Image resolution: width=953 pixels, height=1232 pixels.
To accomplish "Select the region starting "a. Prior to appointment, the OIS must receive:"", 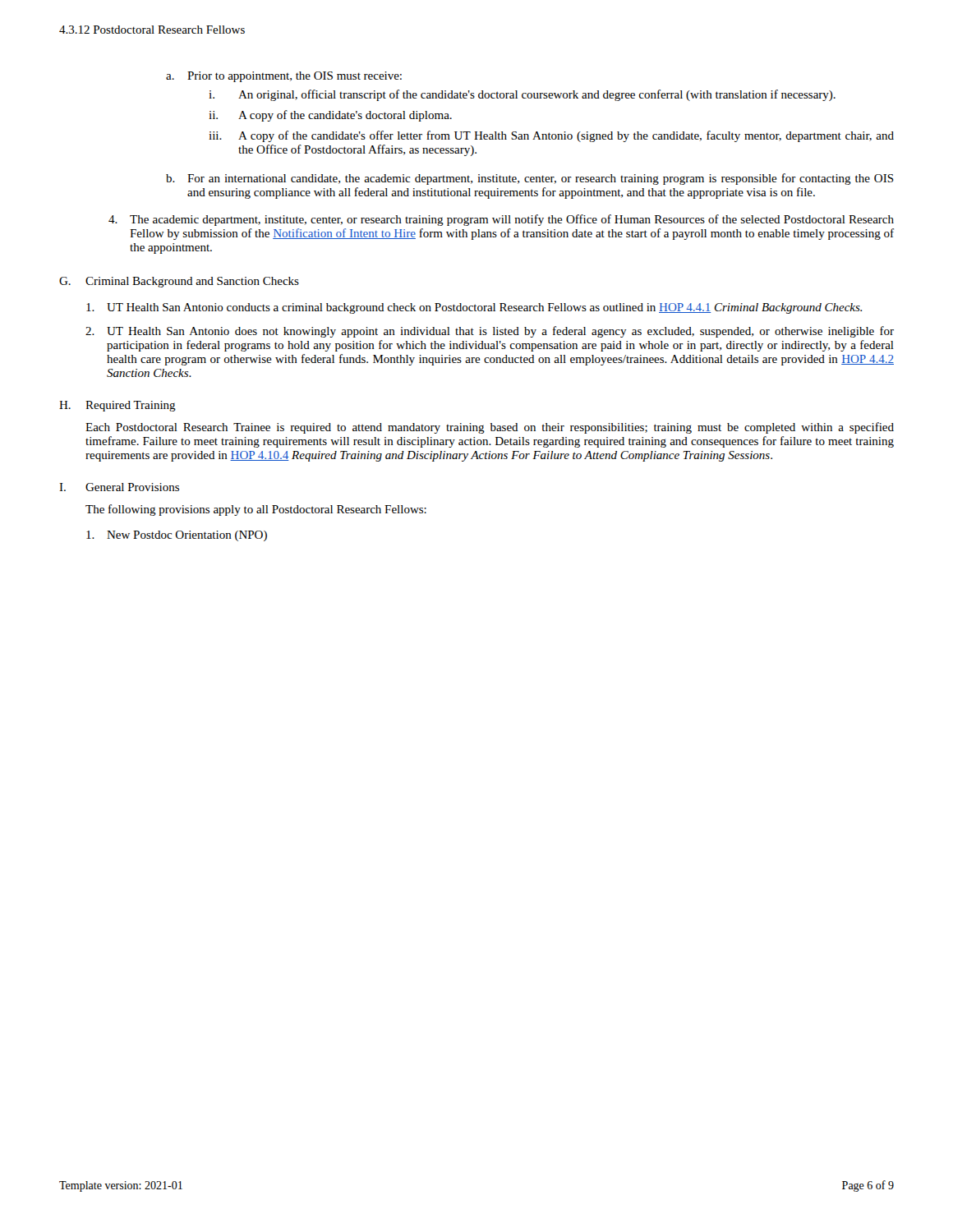I will point(284,77).
